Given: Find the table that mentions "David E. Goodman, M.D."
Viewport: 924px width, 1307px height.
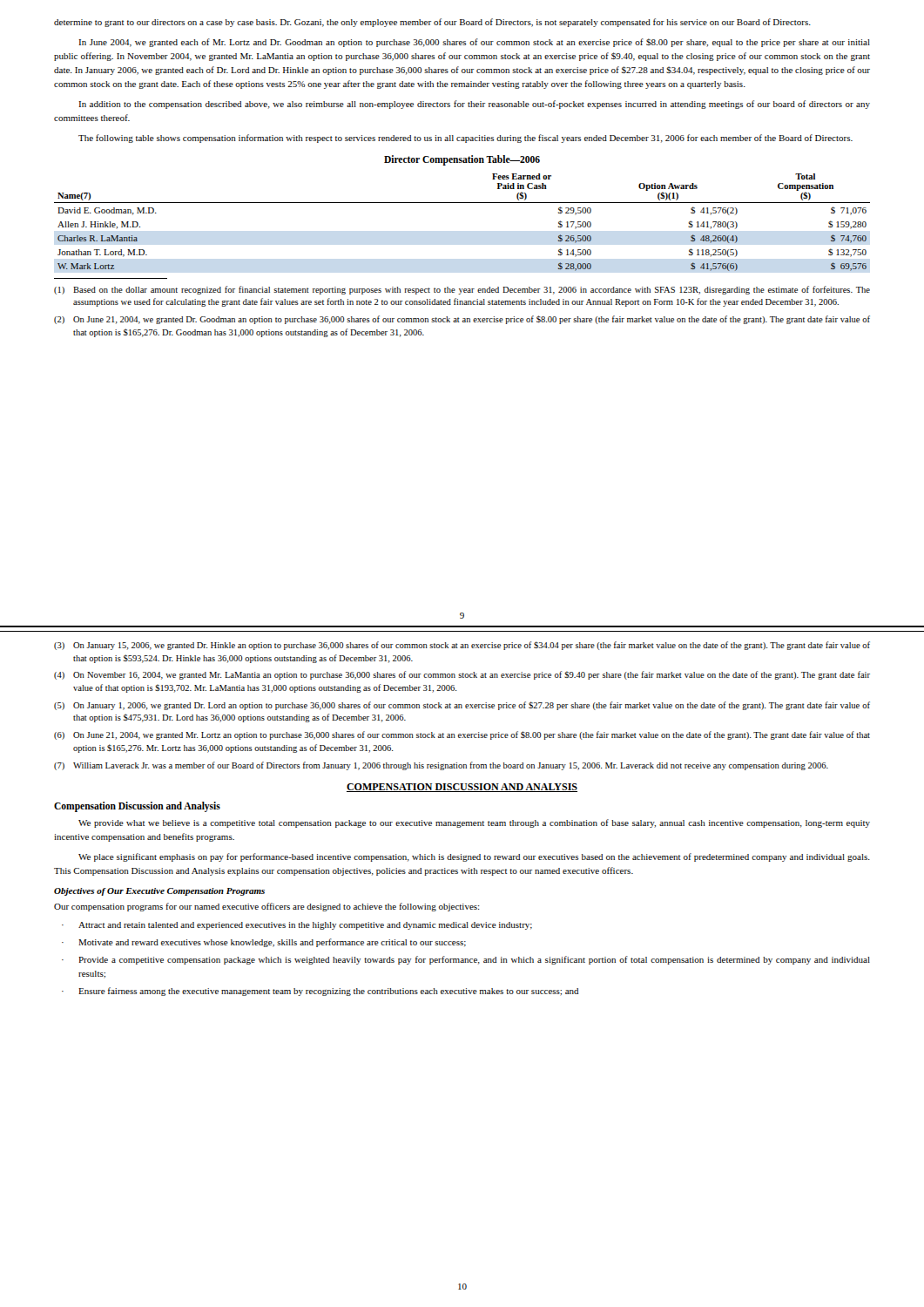Looking at the screenshot, I should [x=462, y=221].
